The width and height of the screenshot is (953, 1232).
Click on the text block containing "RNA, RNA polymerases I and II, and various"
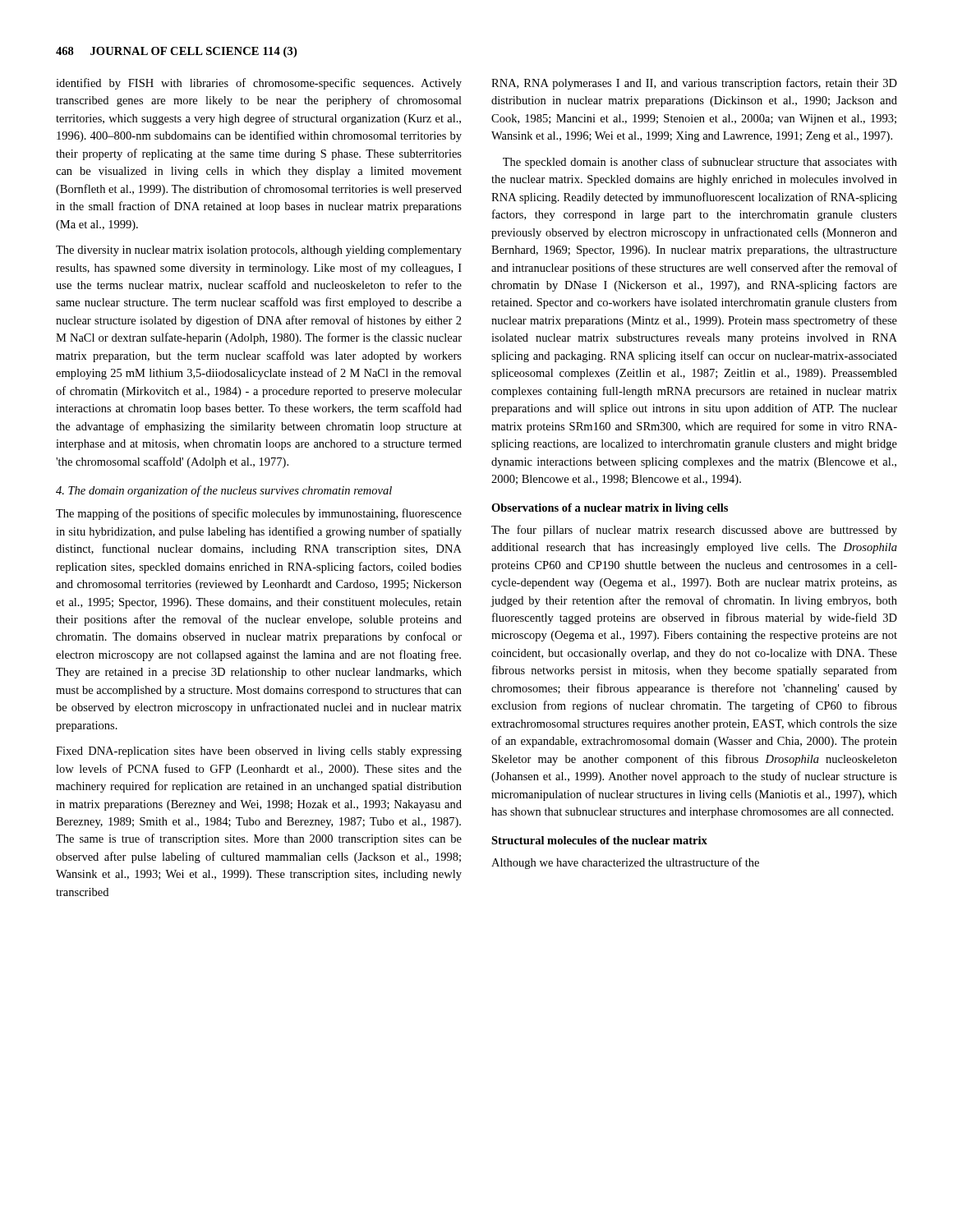pos(694,110)
